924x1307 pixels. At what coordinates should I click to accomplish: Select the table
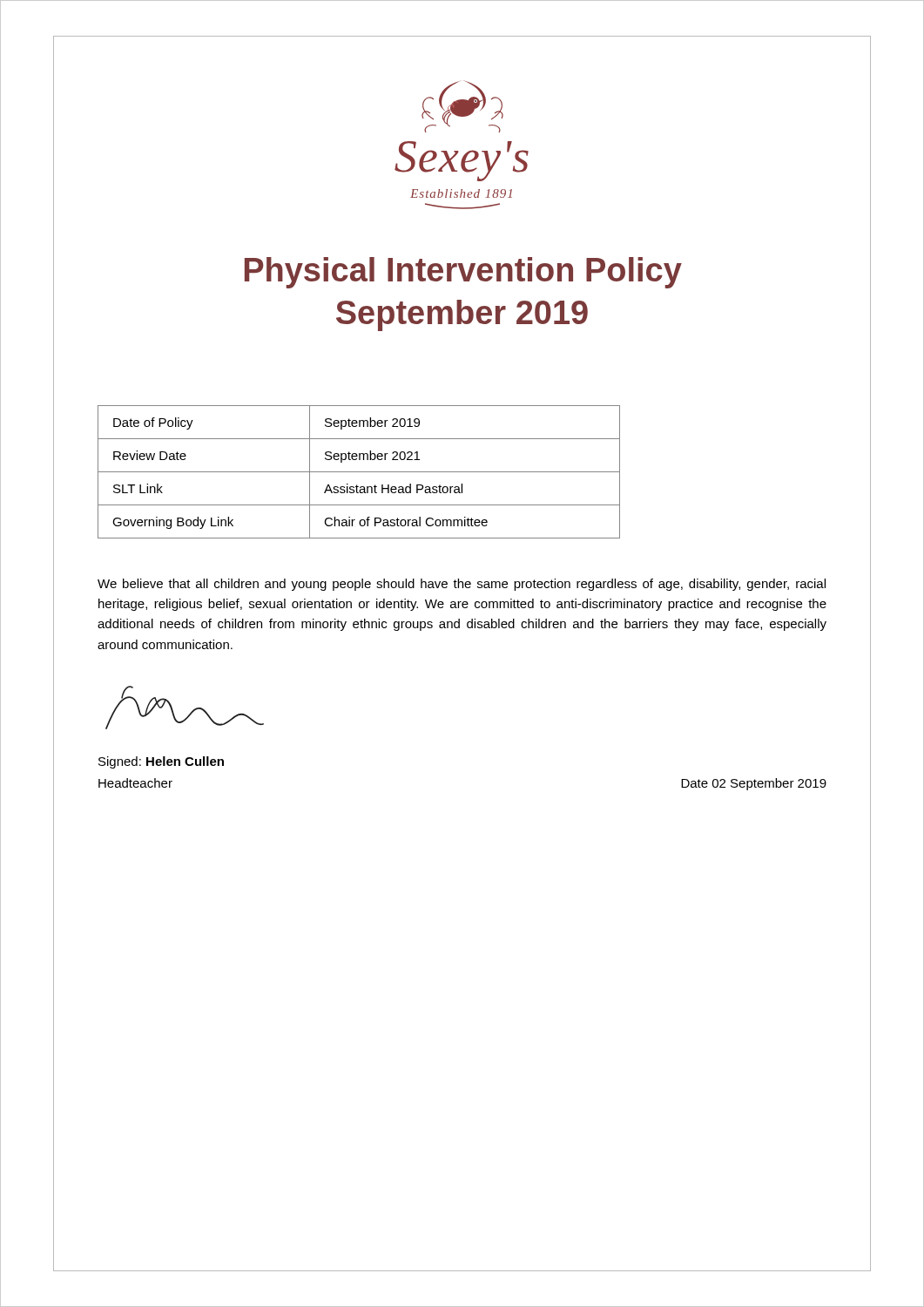[462, 472]
